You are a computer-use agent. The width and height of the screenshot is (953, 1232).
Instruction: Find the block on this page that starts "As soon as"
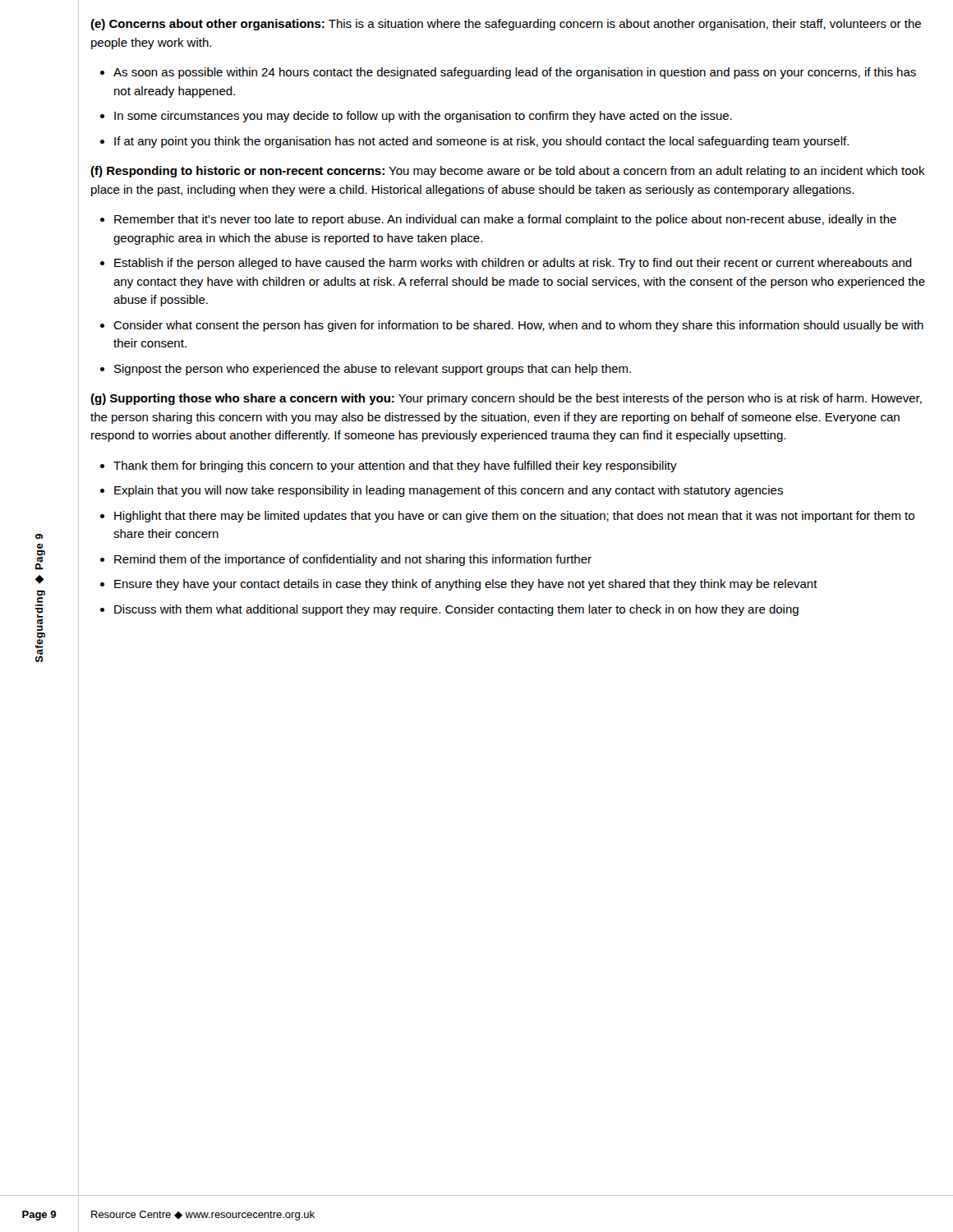515,81
